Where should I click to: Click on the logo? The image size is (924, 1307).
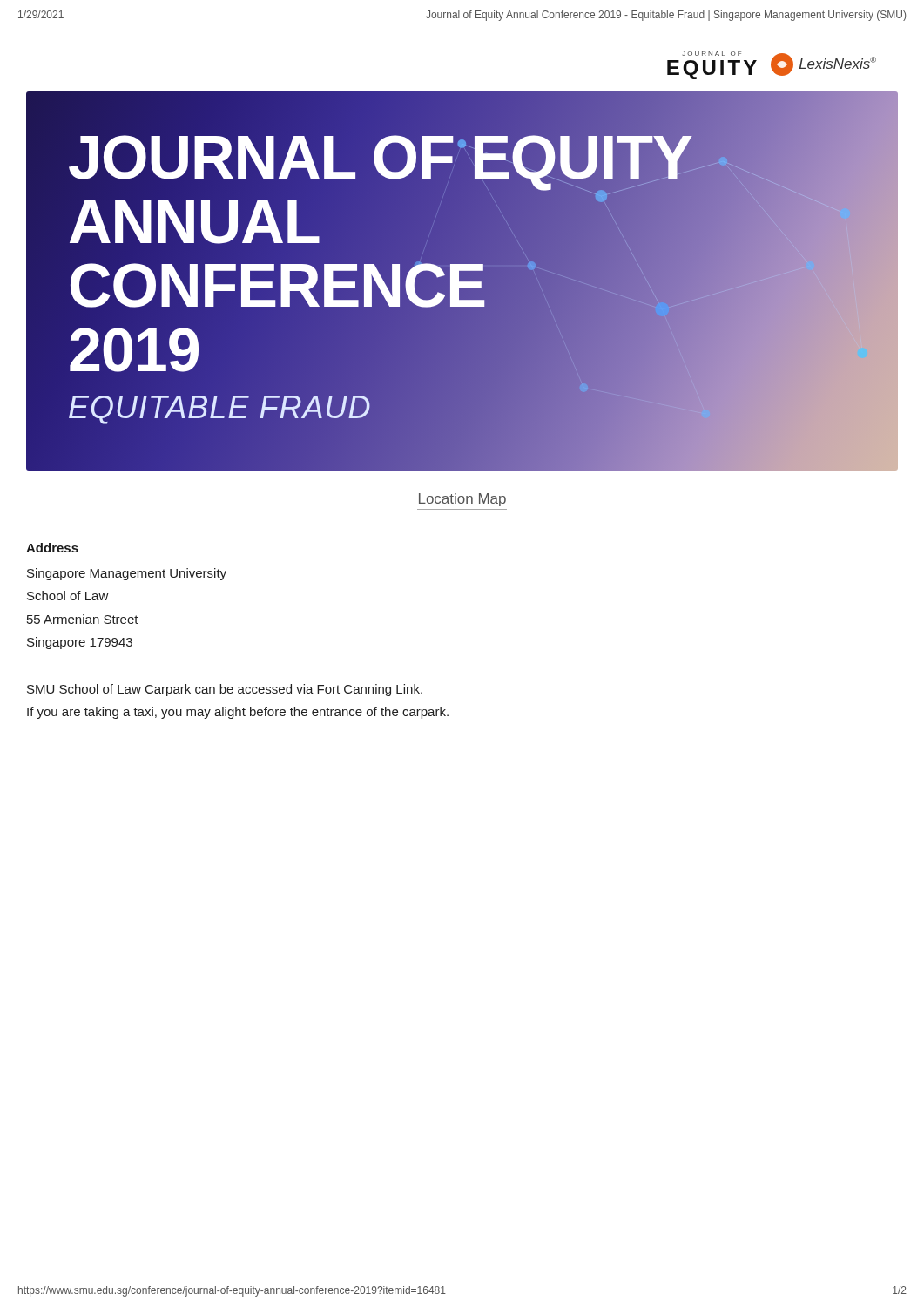pyautogui.click(x=771, y=65)
